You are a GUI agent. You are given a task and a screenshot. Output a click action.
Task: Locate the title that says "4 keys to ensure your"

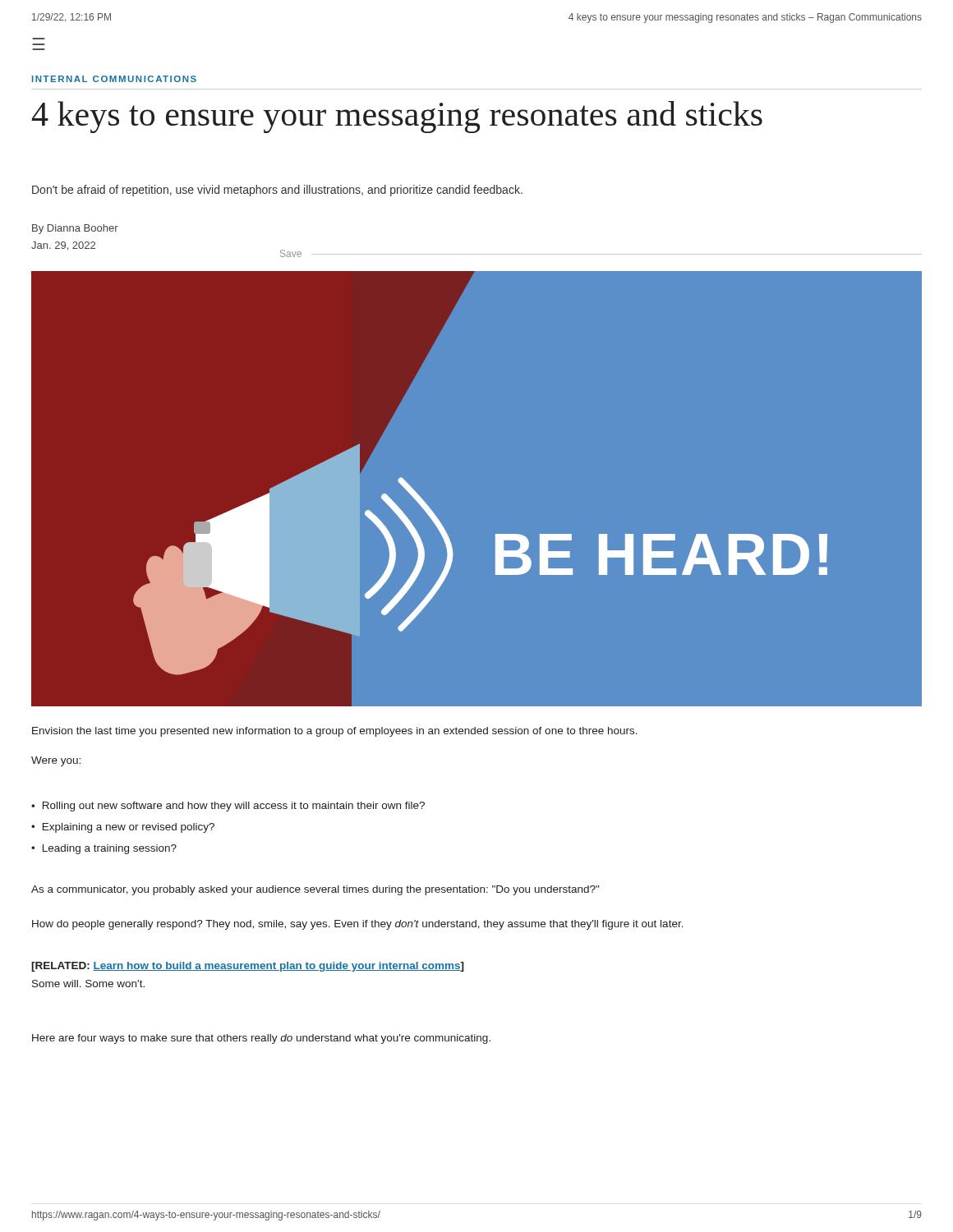[397, 114]
